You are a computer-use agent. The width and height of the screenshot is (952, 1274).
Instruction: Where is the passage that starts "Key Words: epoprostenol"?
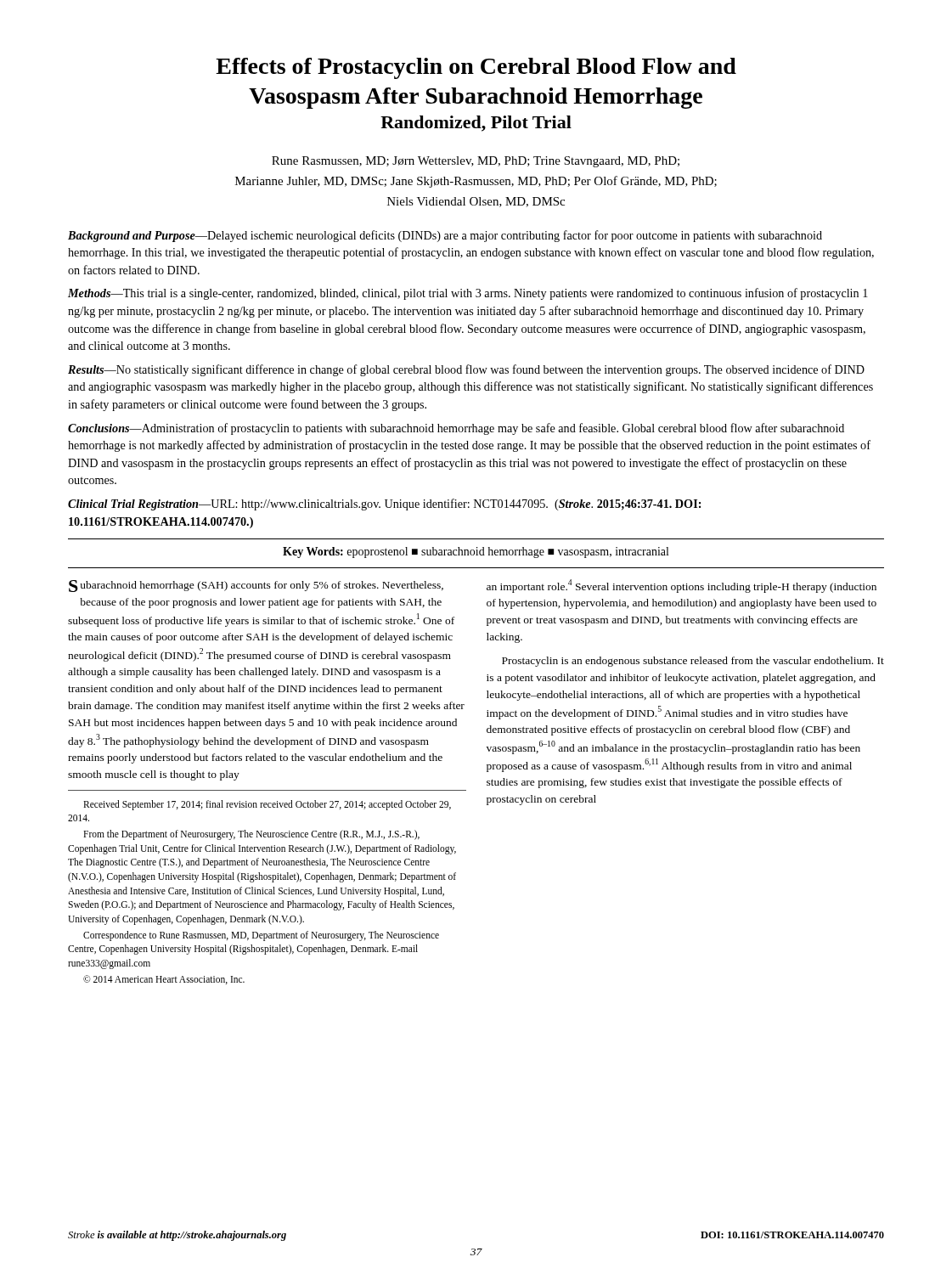[x=476, y=552]
